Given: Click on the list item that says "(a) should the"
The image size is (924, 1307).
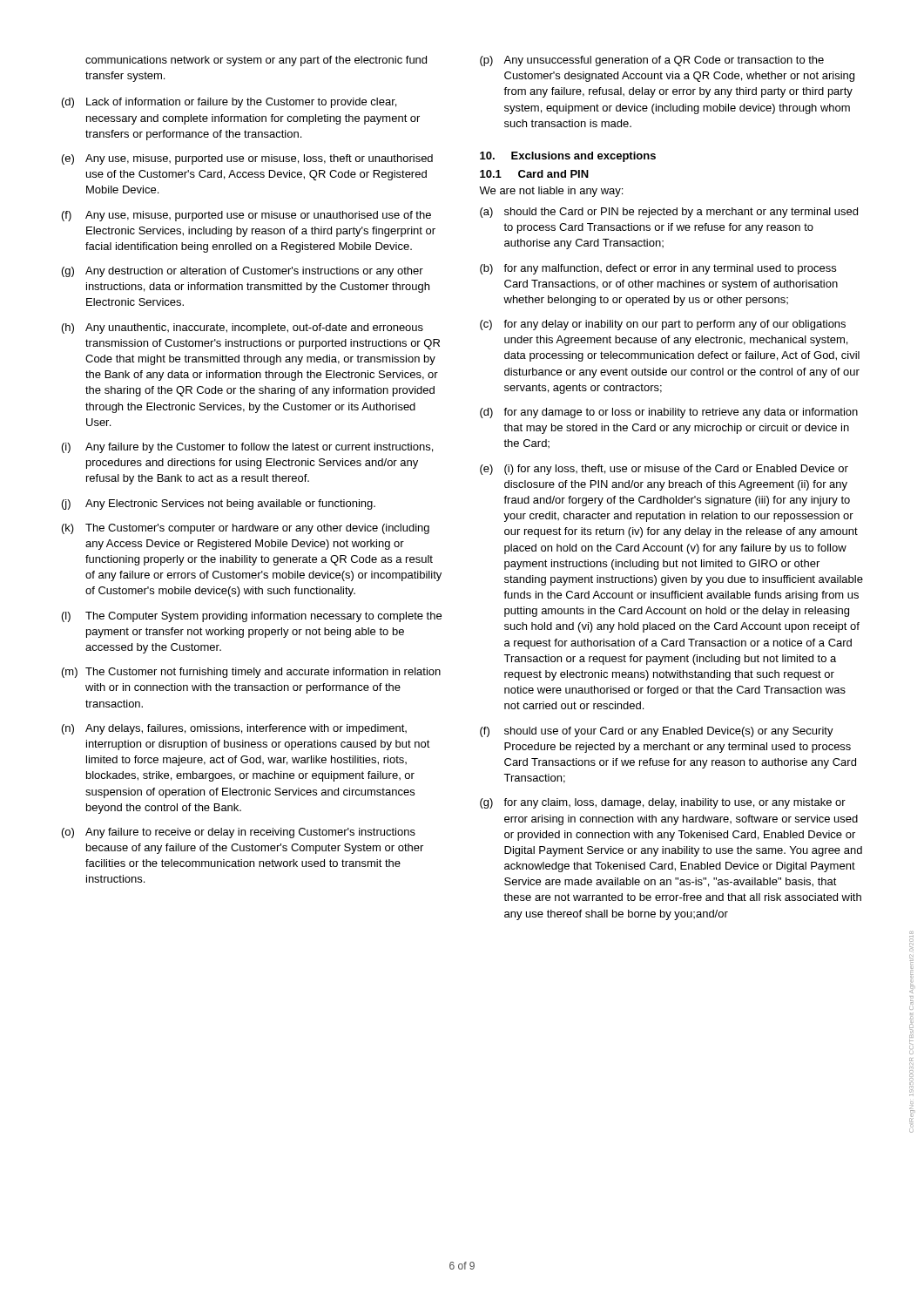Looking at the screenshot, I should click(x=671, y=228).
